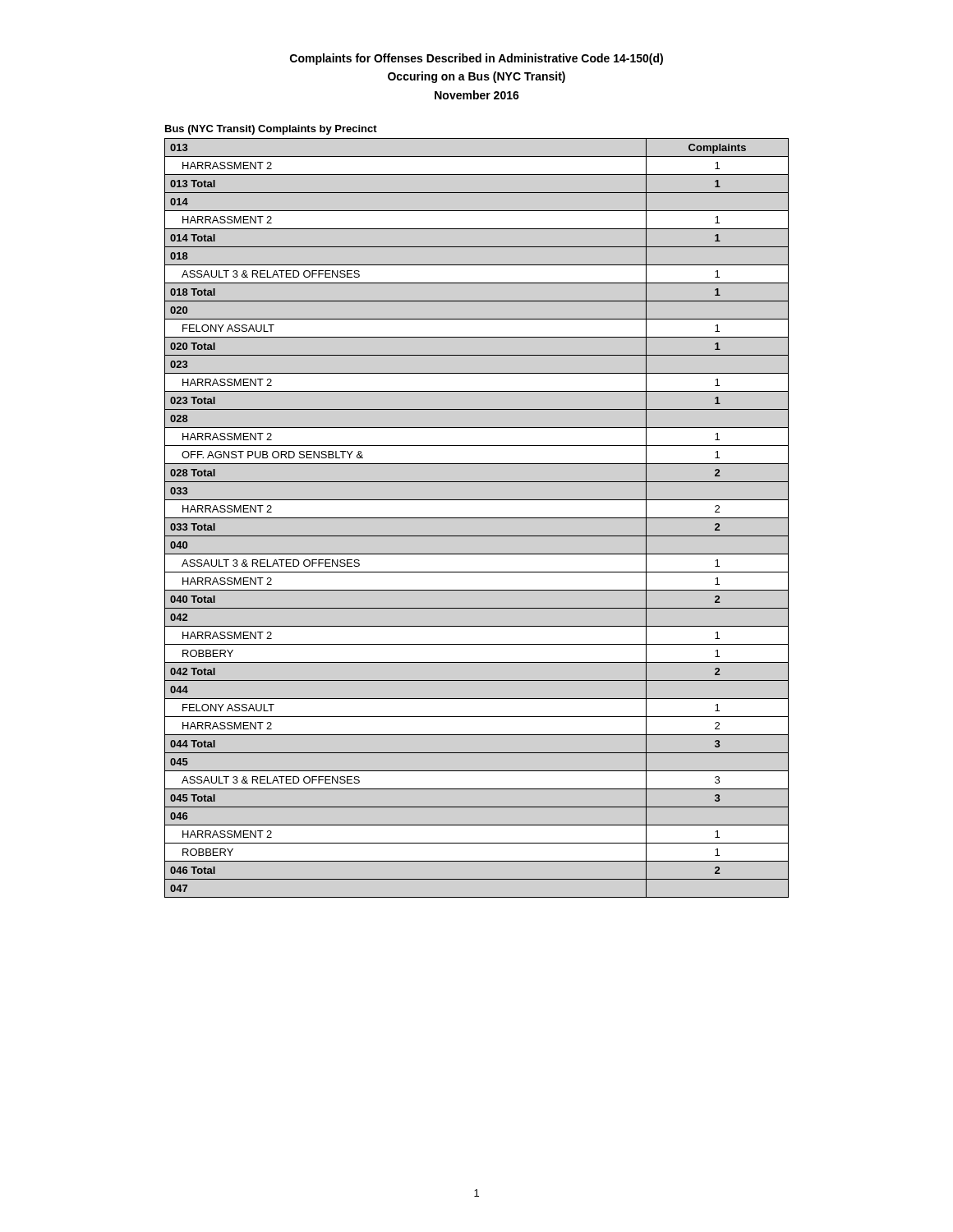953x1232 pixels.
Task: Where does it say "Bus (NYC Transit) Complaints by Precinct"?
Action: click(x=271, y=129)
